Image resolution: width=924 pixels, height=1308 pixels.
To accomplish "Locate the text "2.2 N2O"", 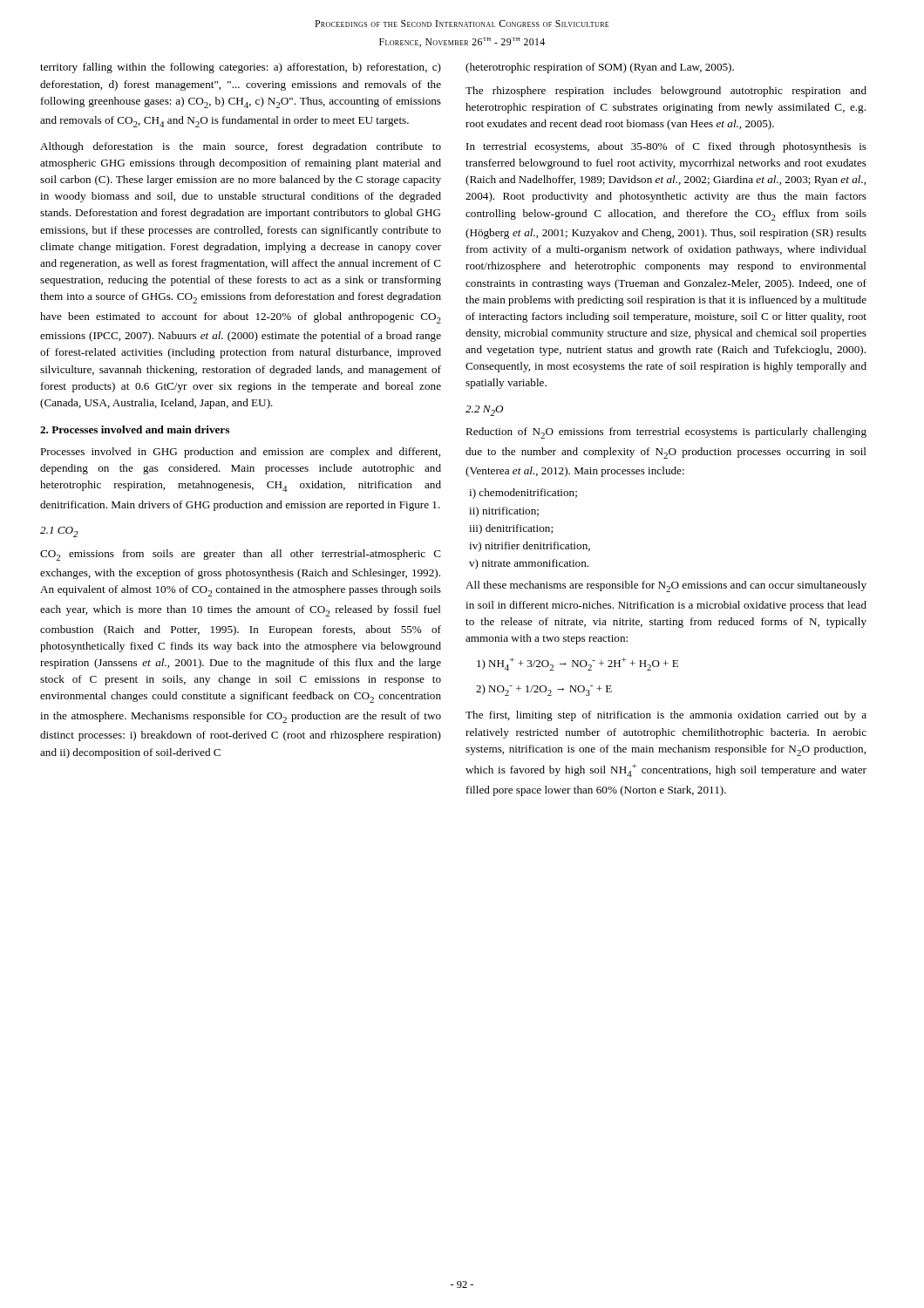I will (484, 409).
